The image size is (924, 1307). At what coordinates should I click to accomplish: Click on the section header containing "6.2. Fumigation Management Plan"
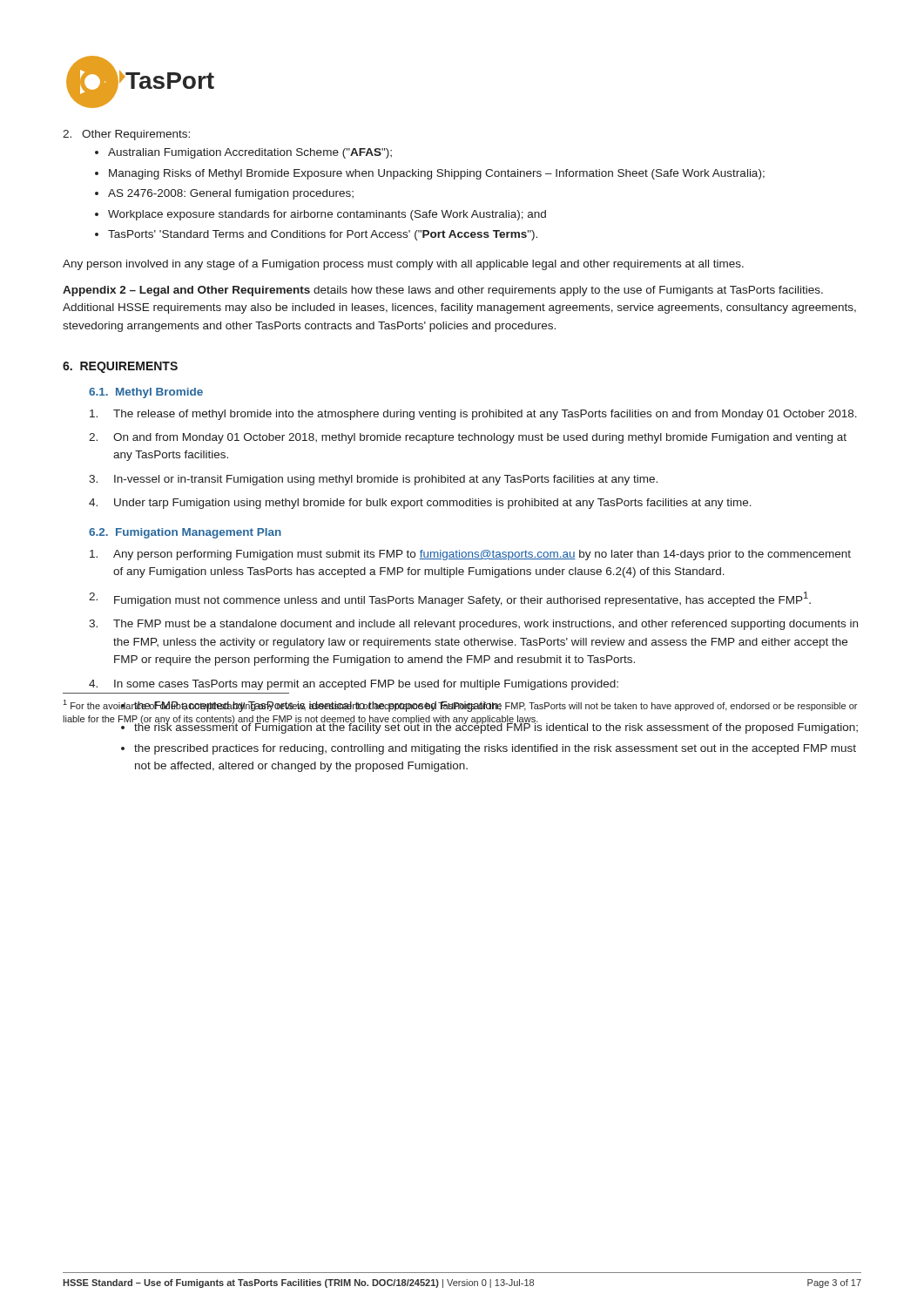pos(185,532)
